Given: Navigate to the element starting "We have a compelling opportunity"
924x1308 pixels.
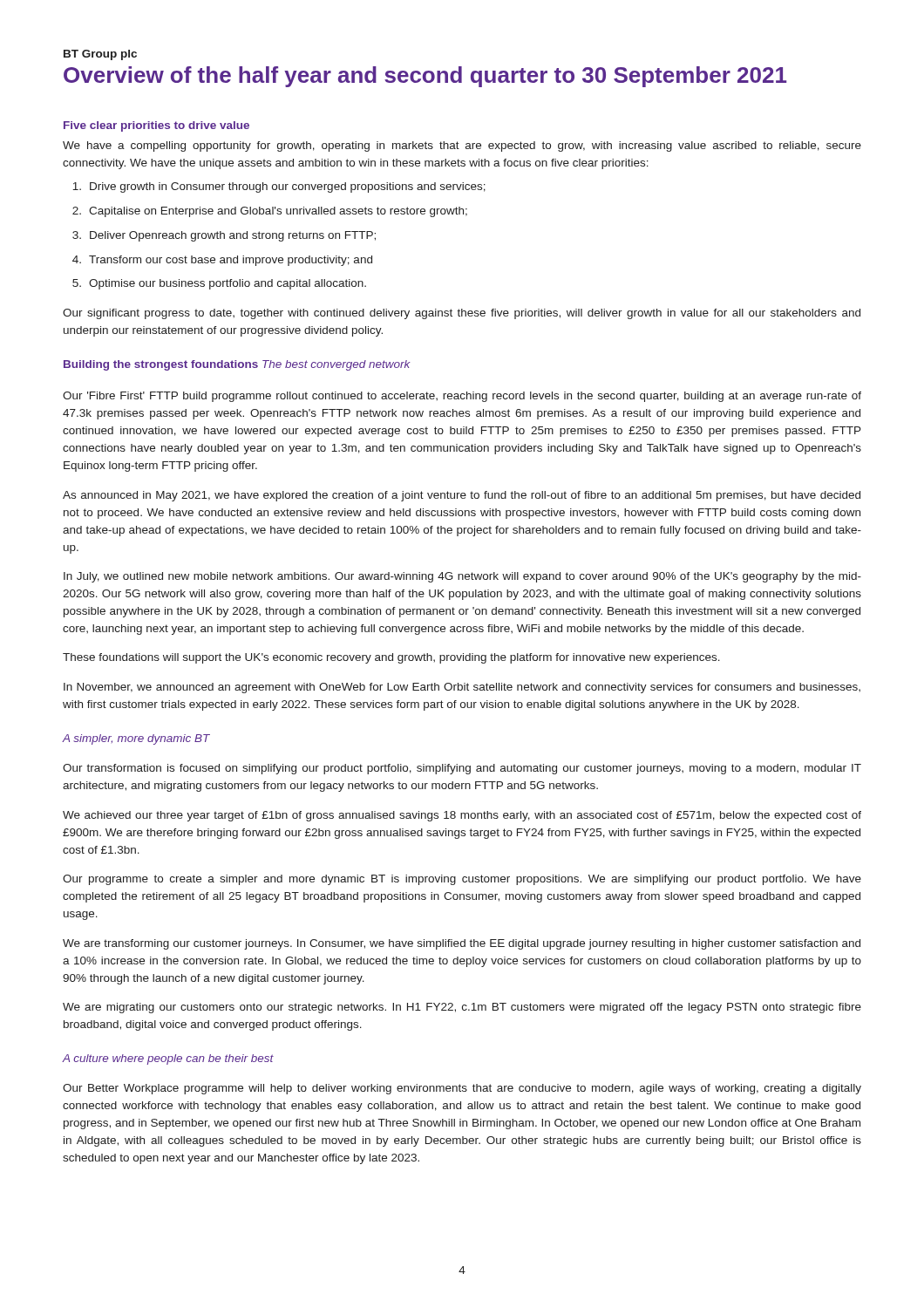Looking at the screenshot, I should 462,154.
